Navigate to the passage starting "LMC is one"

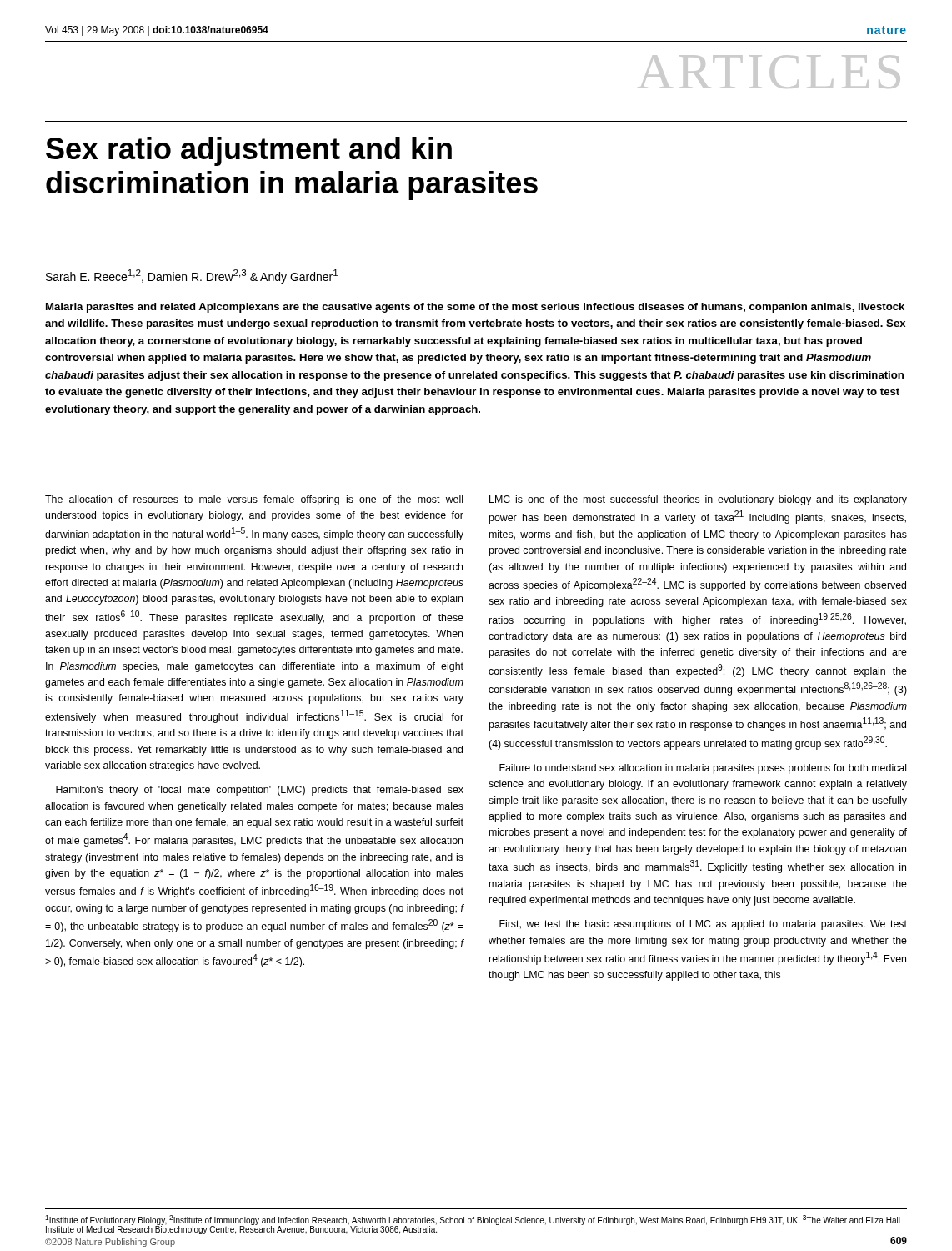698,738
